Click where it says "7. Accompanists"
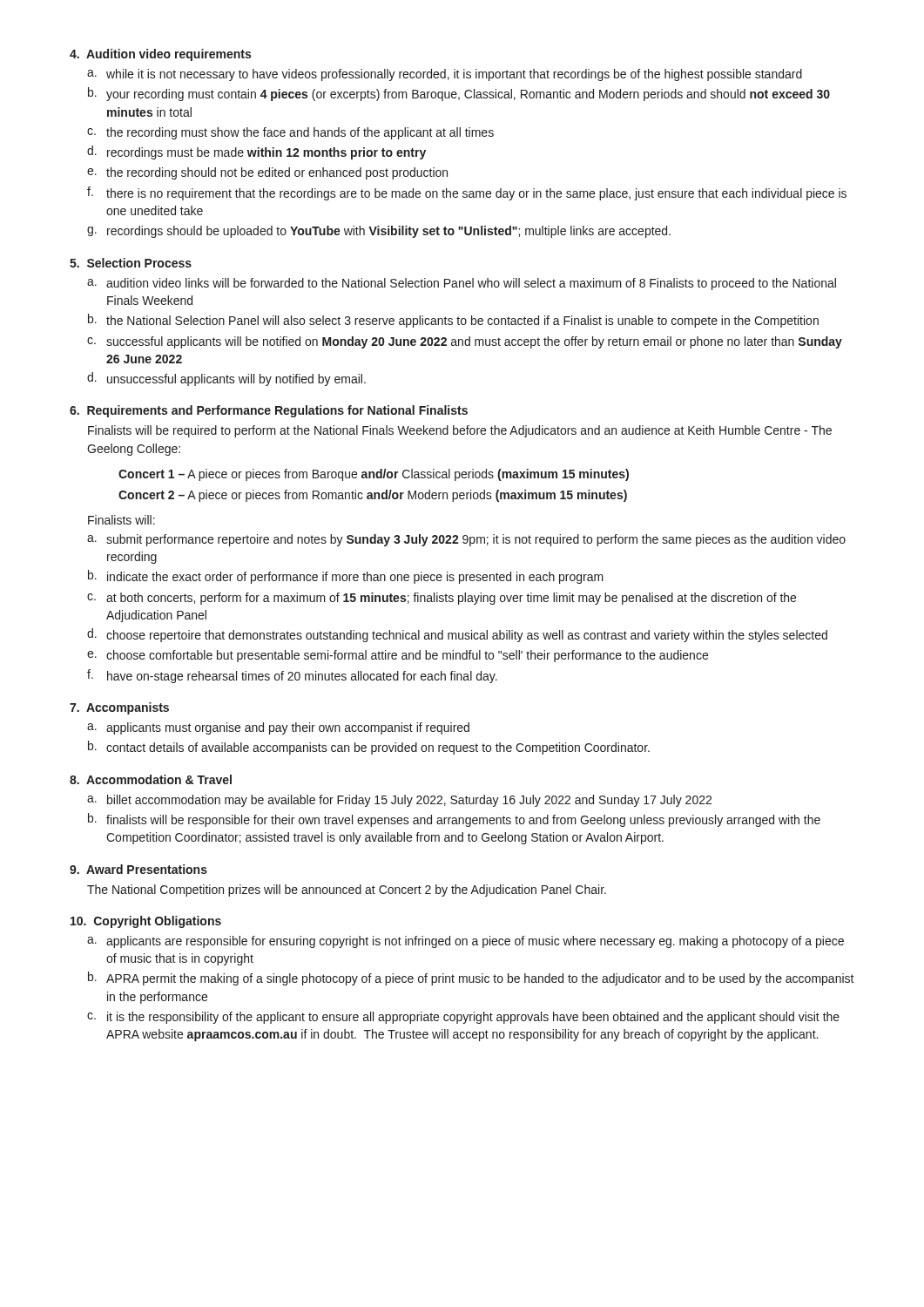This screenshot has width=924, height=1307. (x=120, y=708)
